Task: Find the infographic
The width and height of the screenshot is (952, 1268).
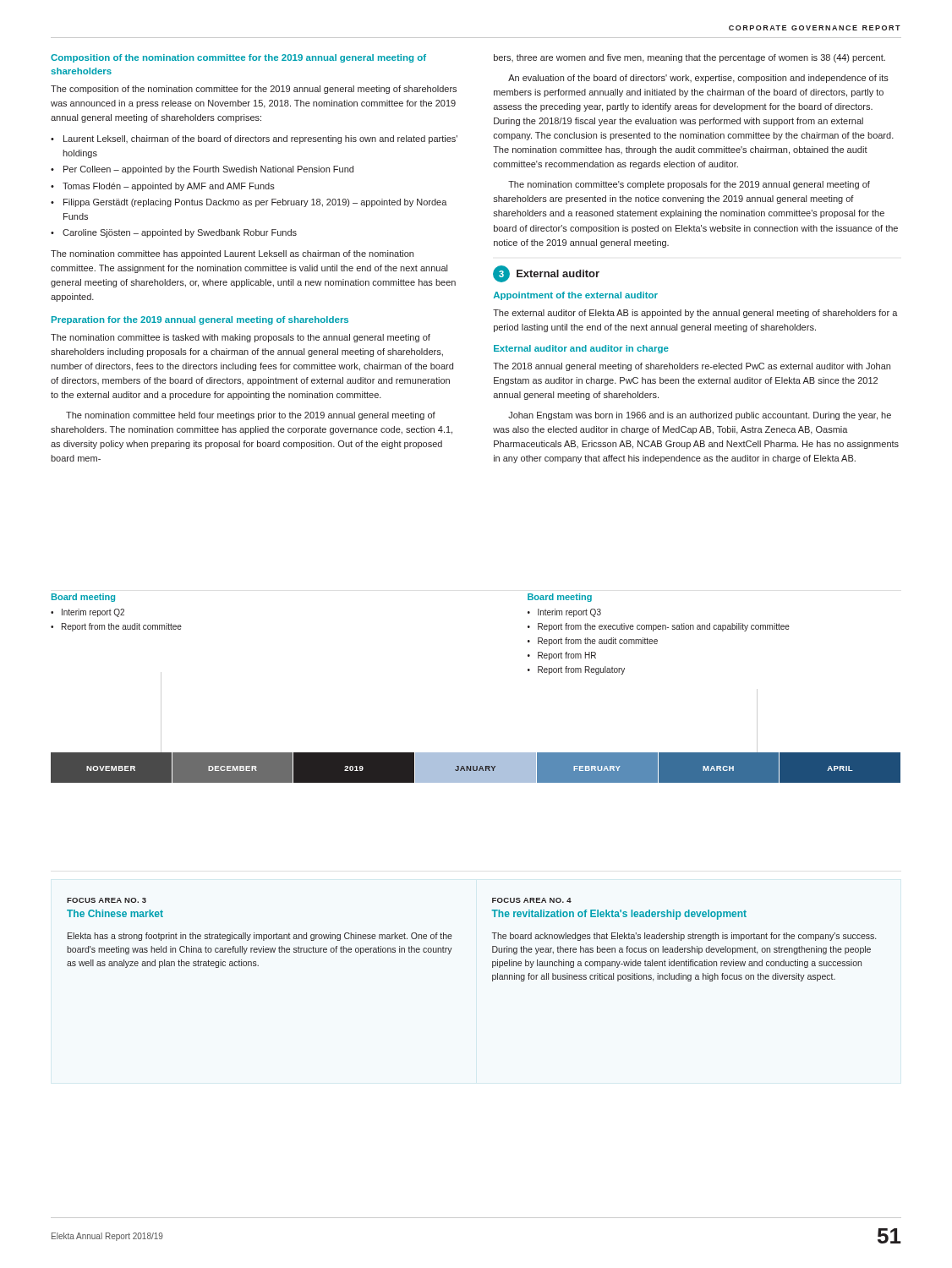Action: click(x=476, y=710)
